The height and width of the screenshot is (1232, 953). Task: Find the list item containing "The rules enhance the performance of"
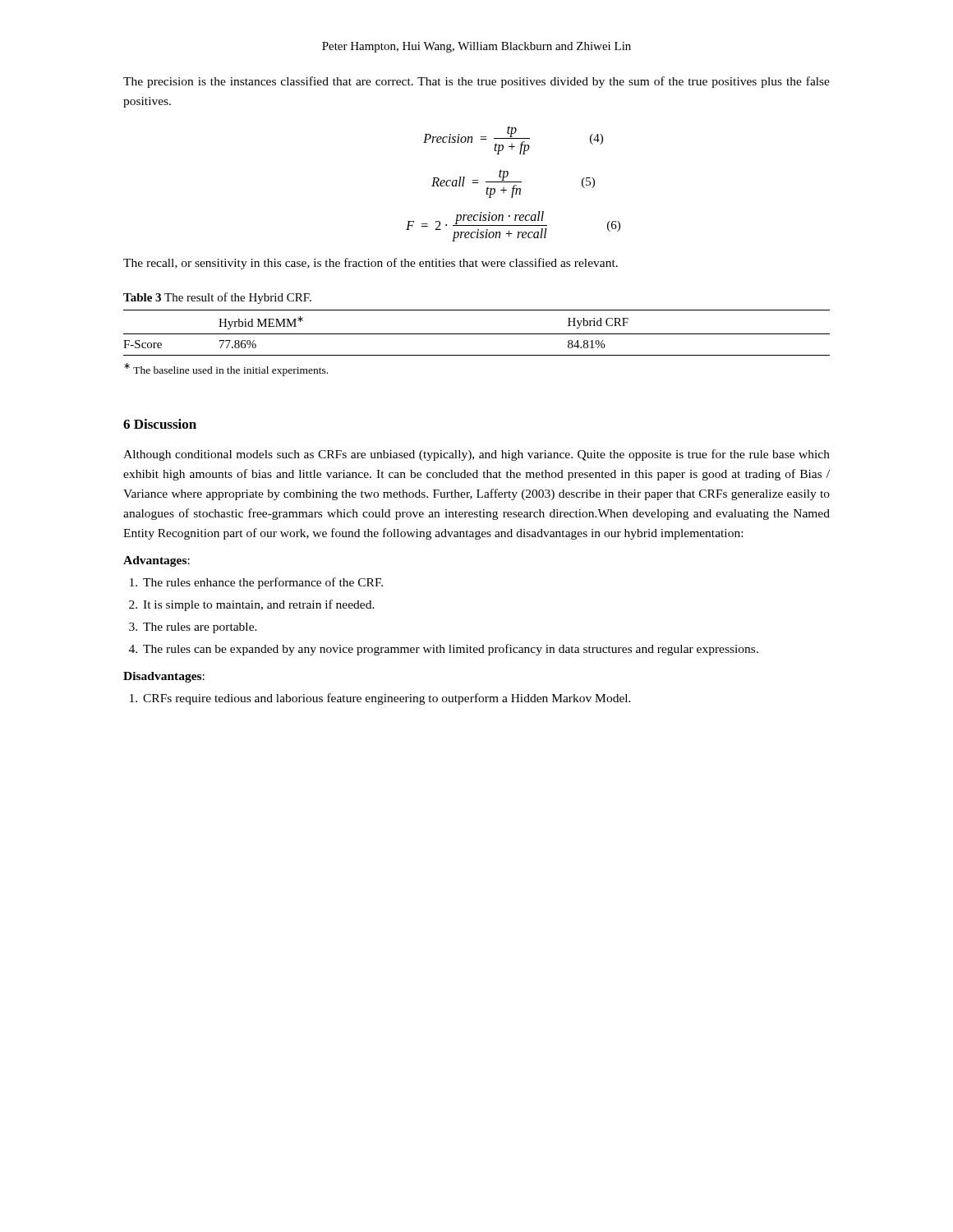[256, 583]
